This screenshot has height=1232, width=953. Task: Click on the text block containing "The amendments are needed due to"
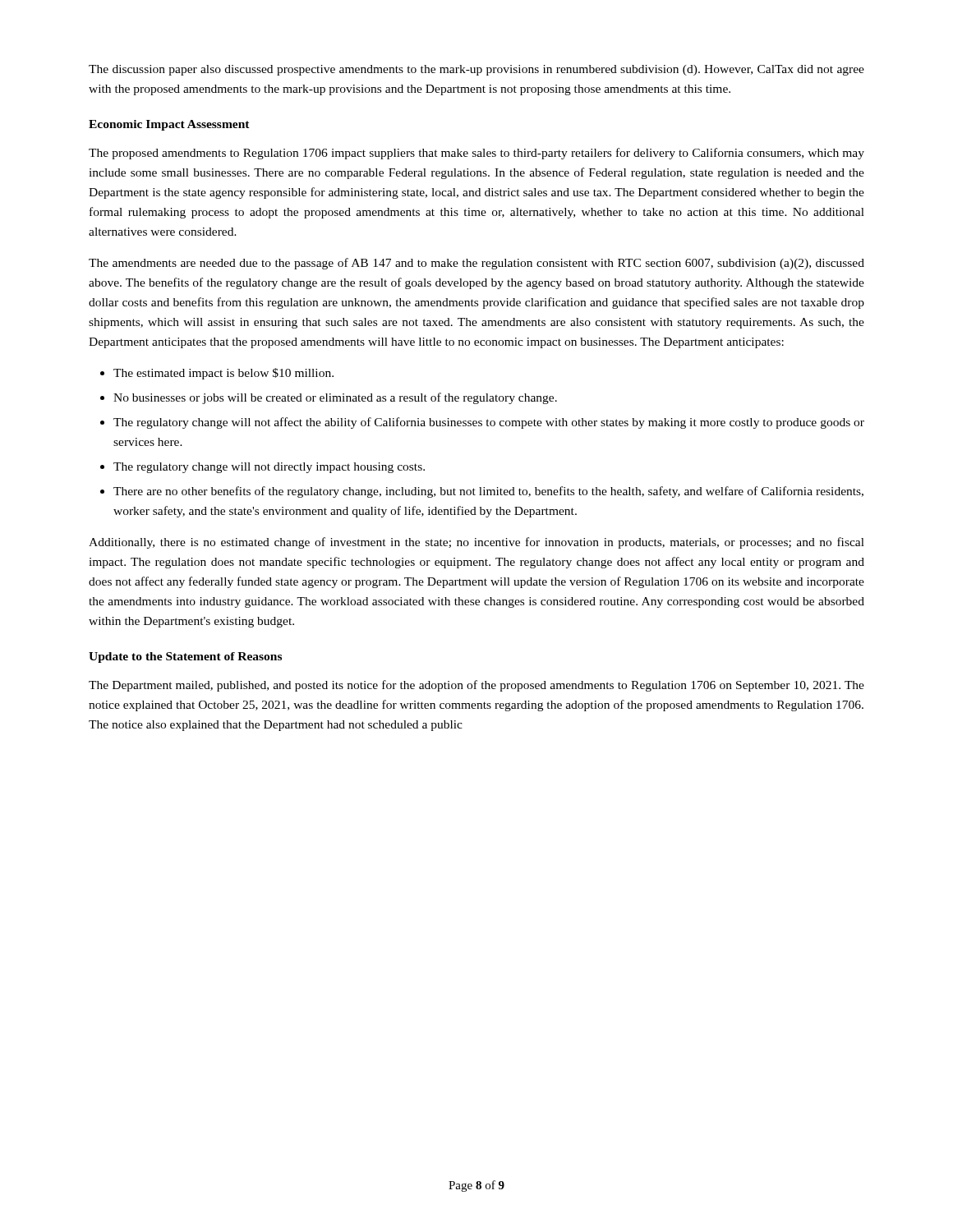coord(476,302)
